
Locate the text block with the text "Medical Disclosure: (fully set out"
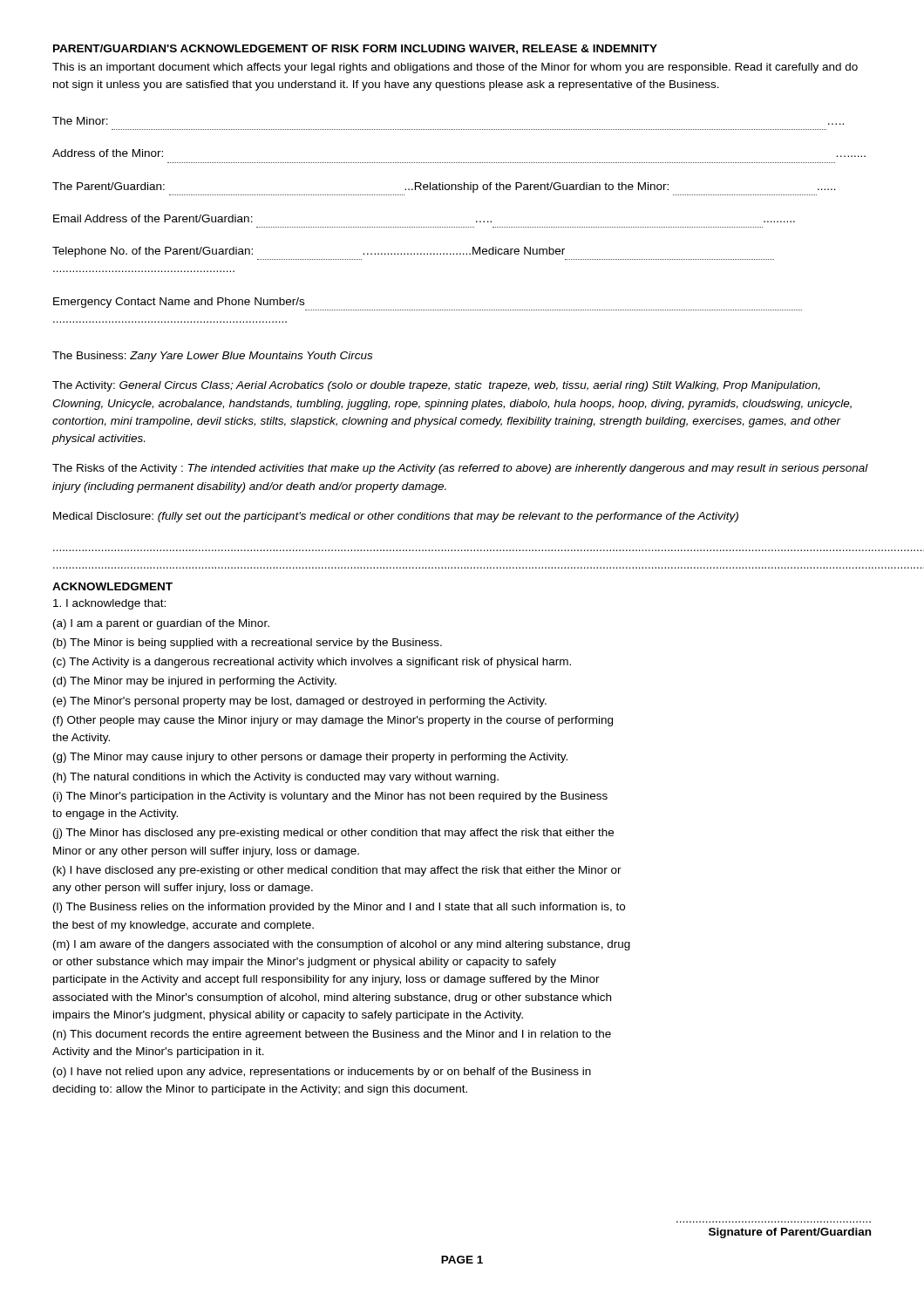396,516
